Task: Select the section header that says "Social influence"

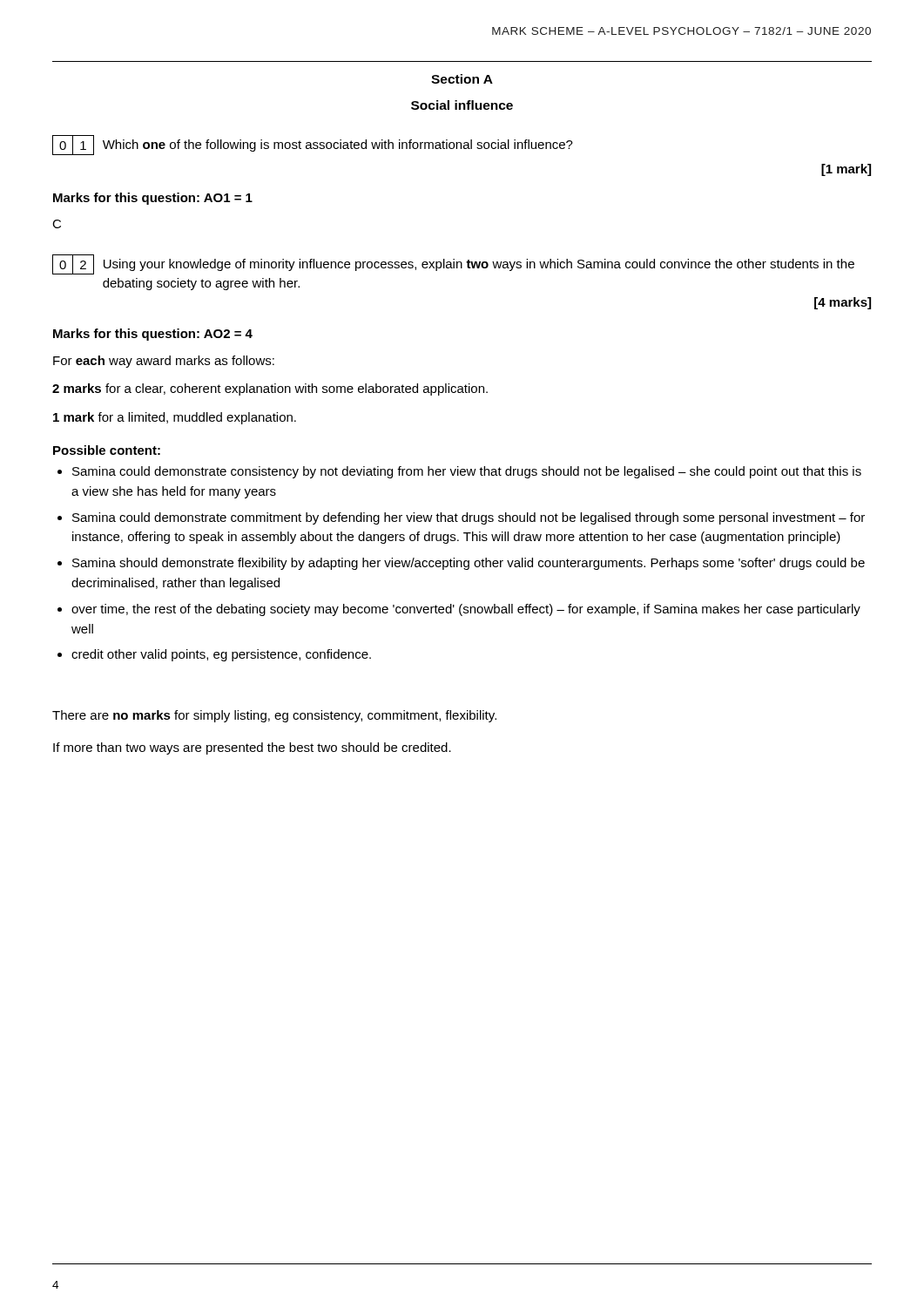Action: 462,105
